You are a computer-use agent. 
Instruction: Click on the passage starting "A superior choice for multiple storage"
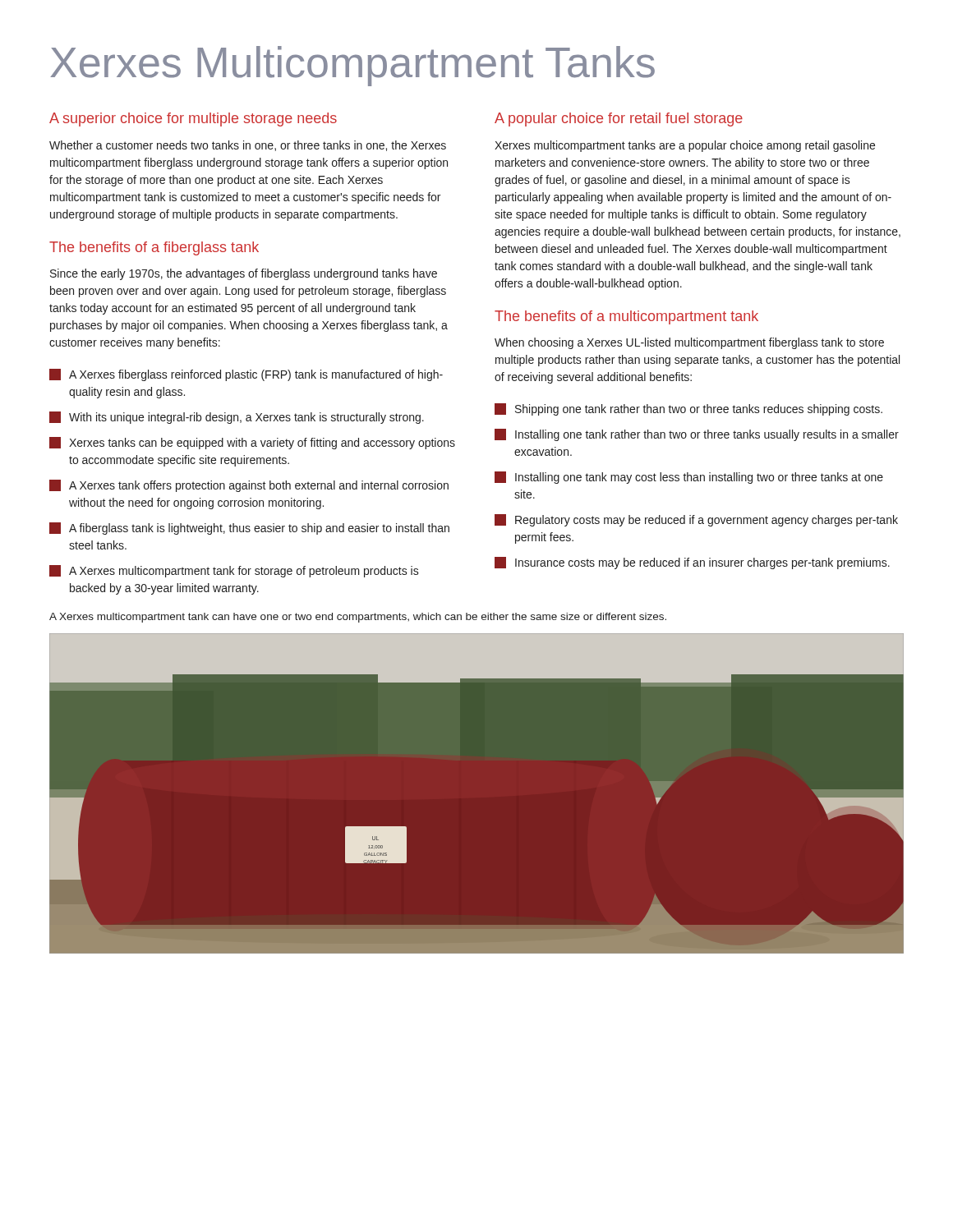(x=254, y=119)
